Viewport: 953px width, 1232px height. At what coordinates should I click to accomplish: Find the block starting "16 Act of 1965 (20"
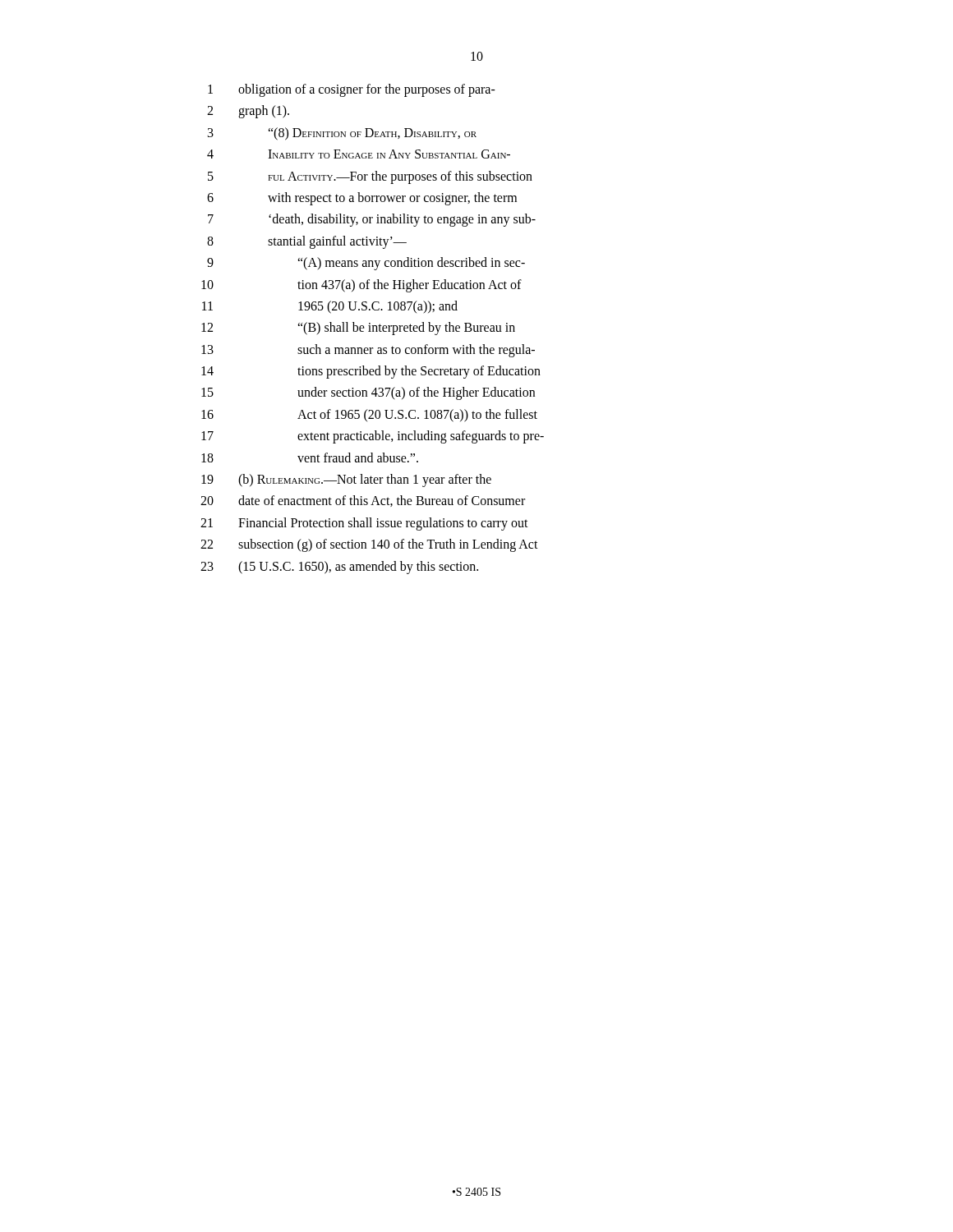coord(493,415)
